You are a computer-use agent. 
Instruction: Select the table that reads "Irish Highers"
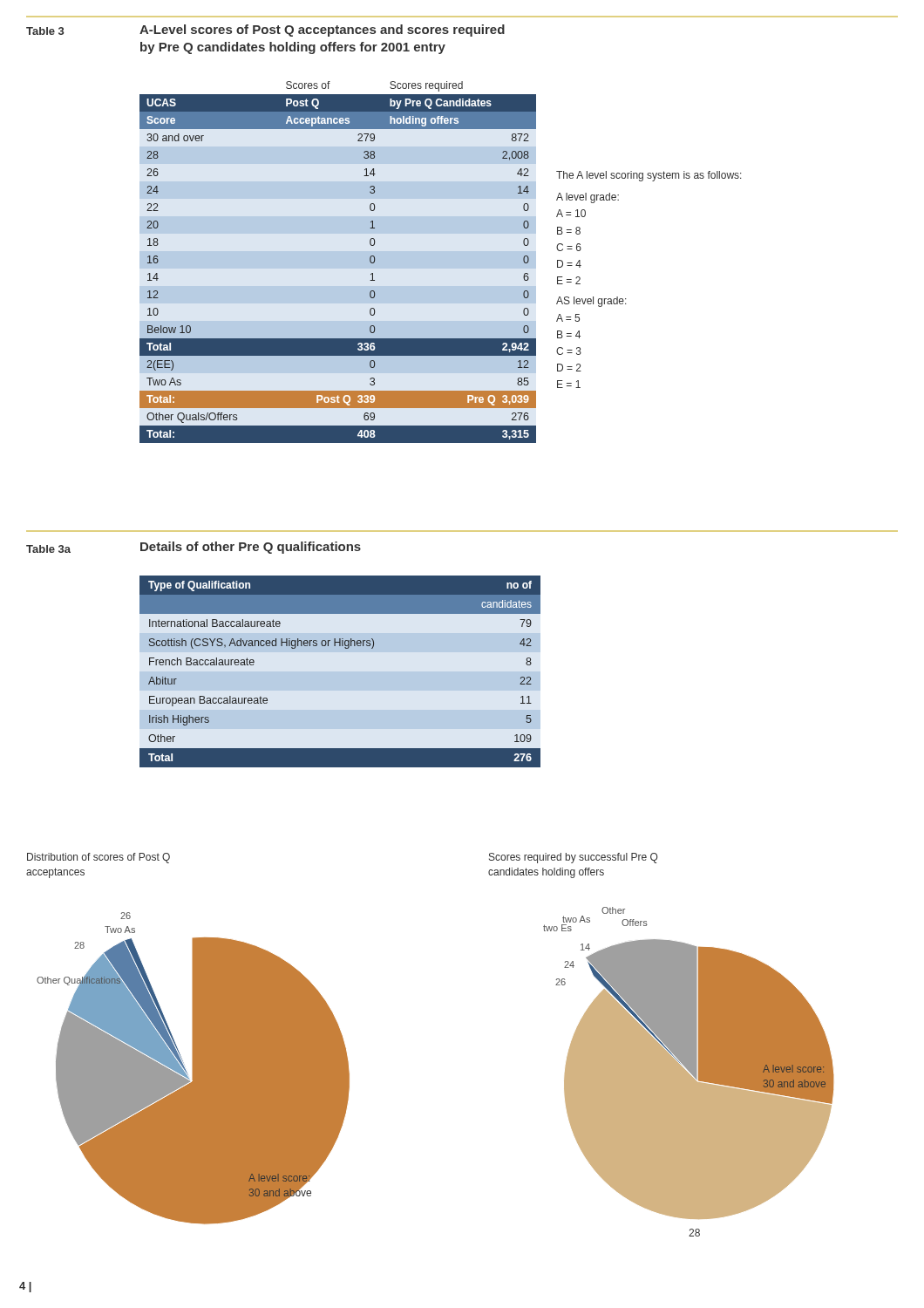(x=340, y=671)
